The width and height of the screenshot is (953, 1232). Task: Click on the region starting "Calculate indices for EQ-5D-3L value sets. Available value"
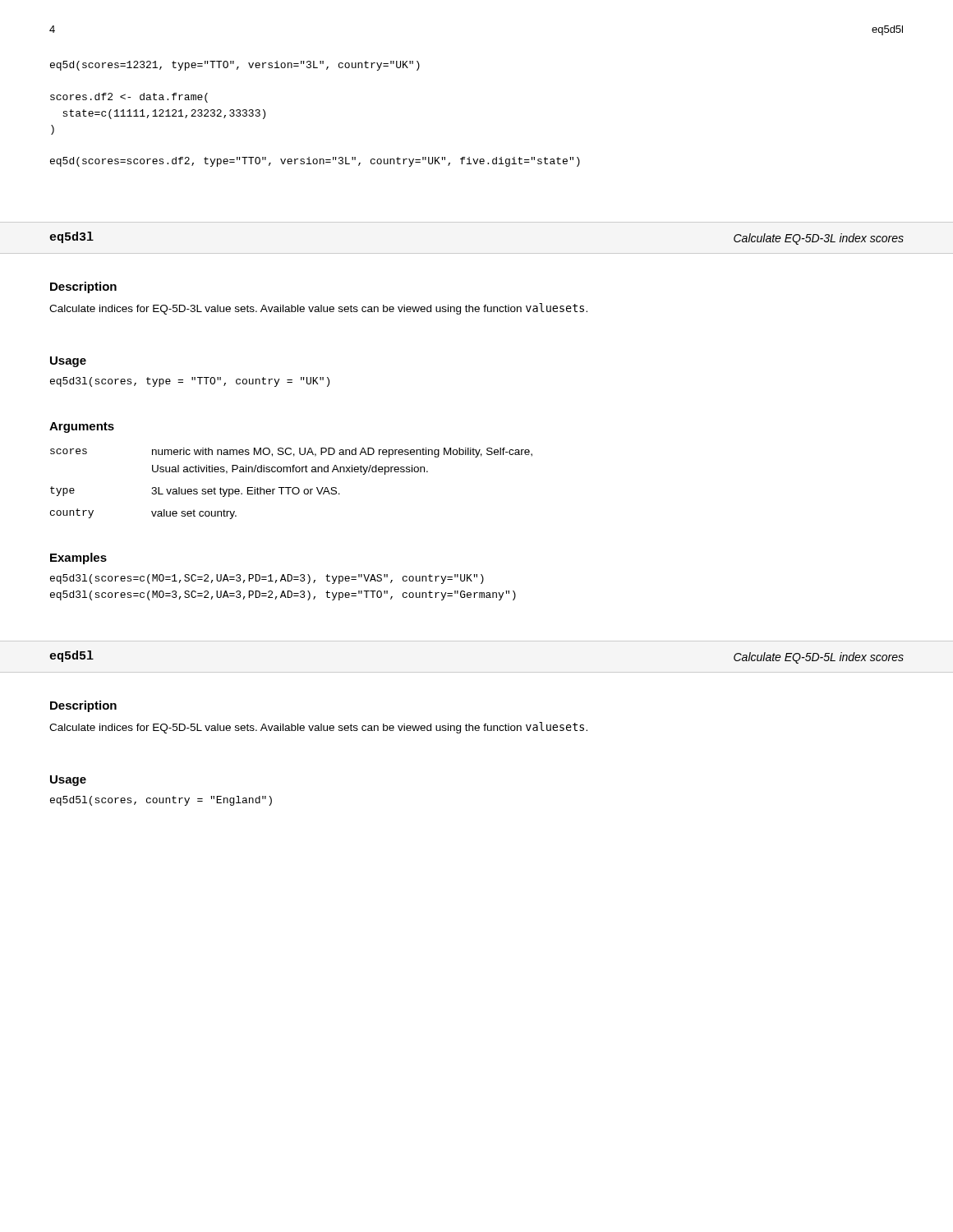[x=319, y=308]
